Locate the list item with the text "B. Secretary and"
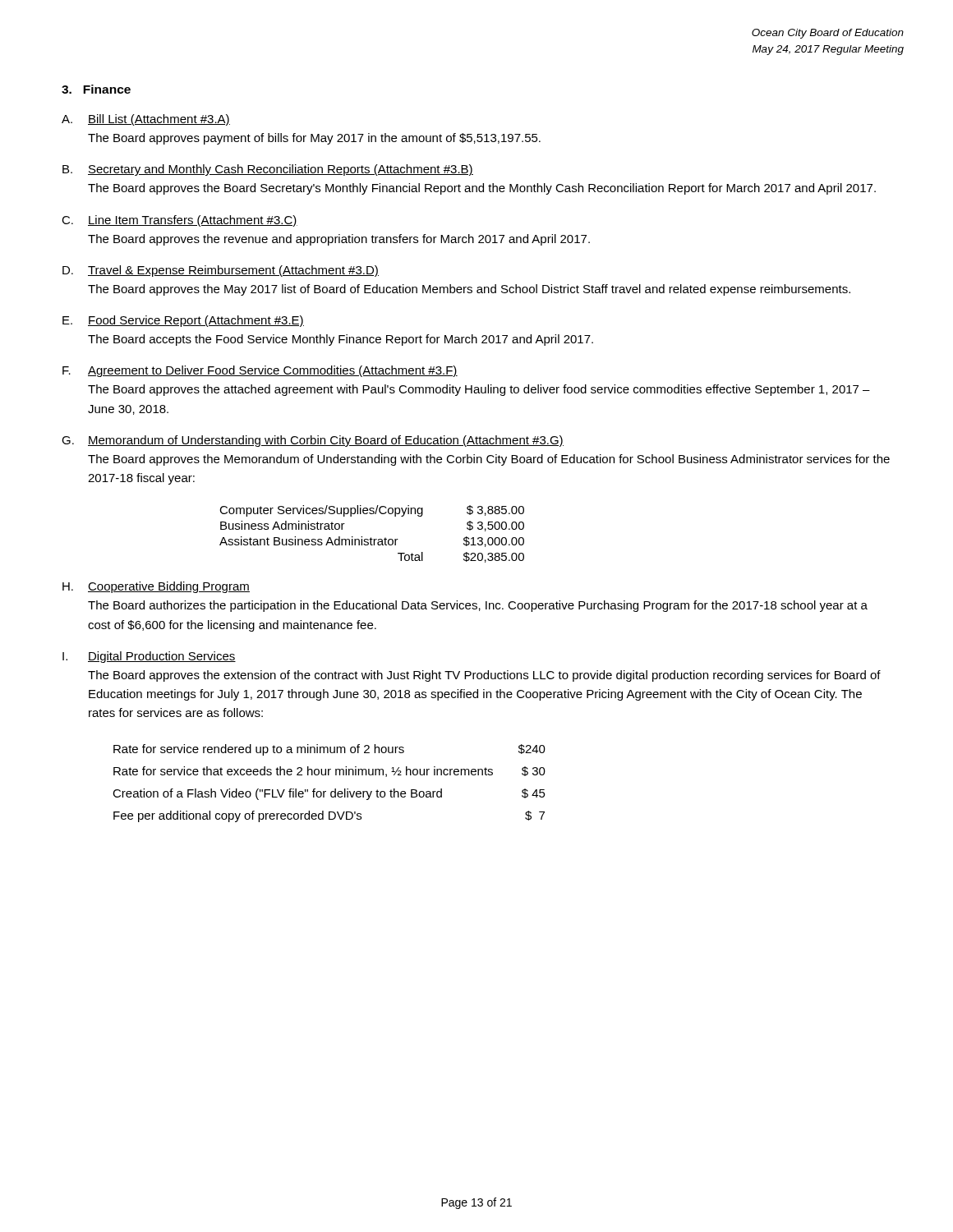The image size is (953, 1232). [476, 180]
